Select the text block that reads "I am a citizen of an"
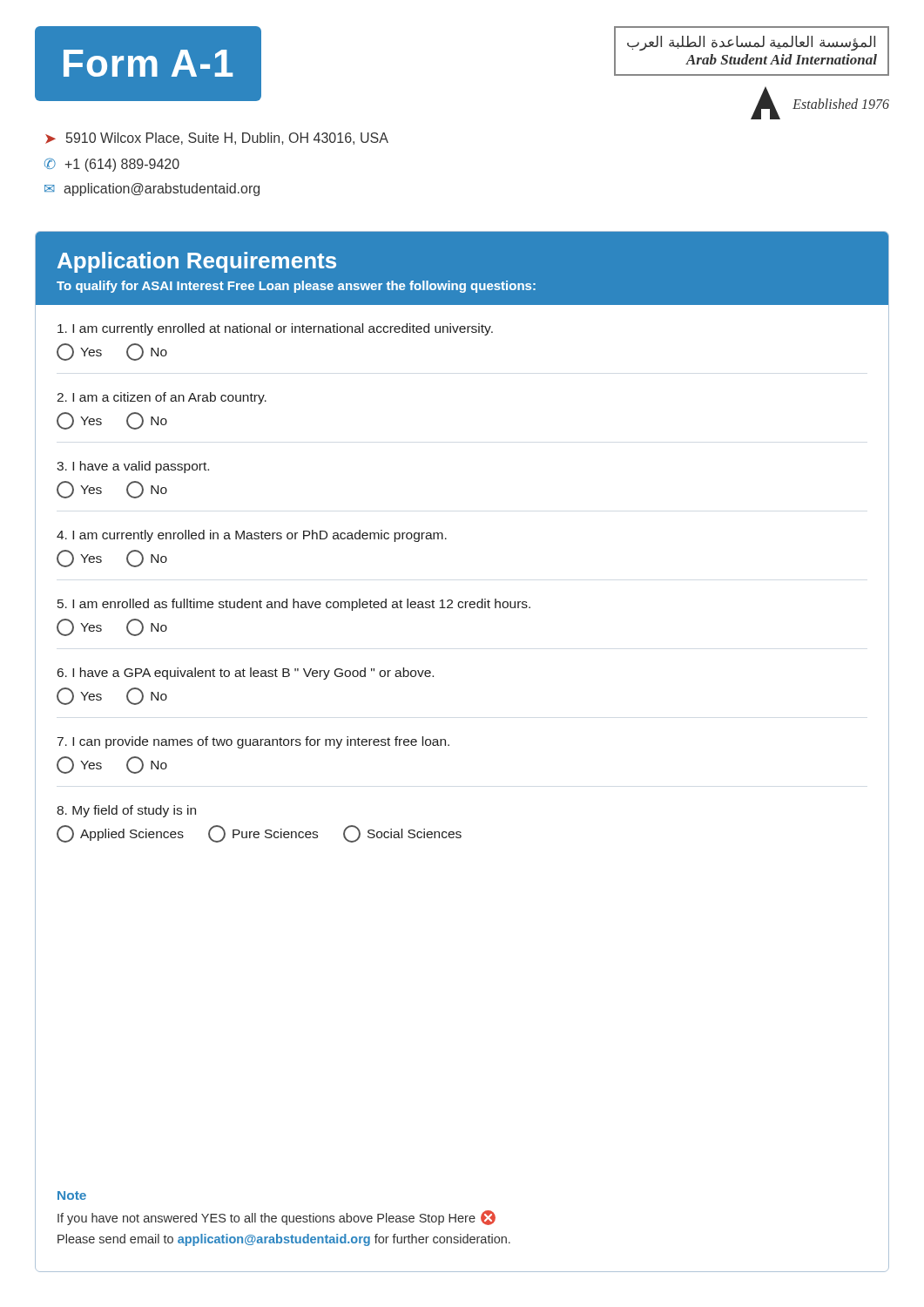This screenshot has height=1307, width=924. [162, 398]
